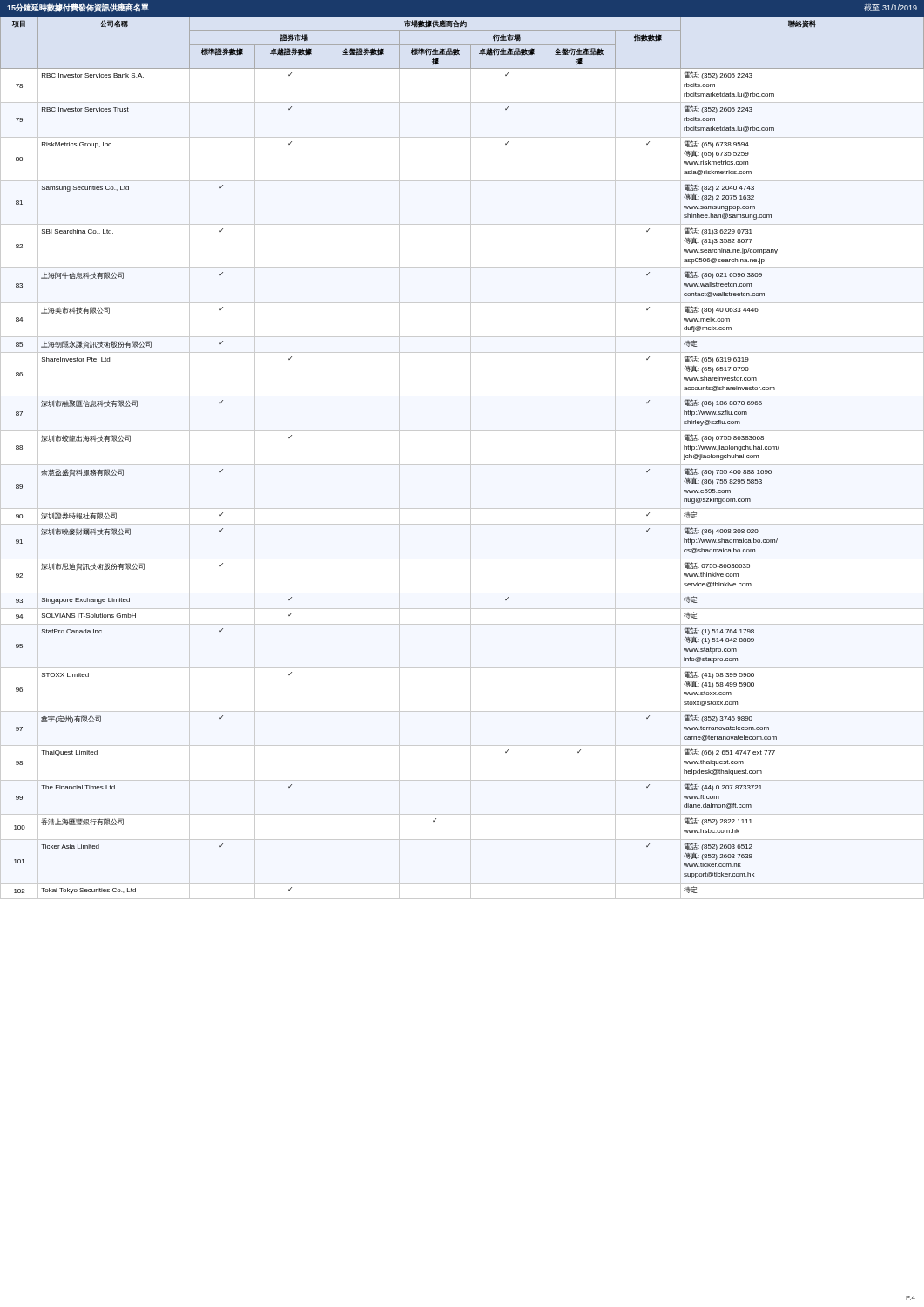This screenshot has width=924, height=1307.
Task: Select the table that reads "全盤衍生產品數 據"
Action: [x=462, y=458]
